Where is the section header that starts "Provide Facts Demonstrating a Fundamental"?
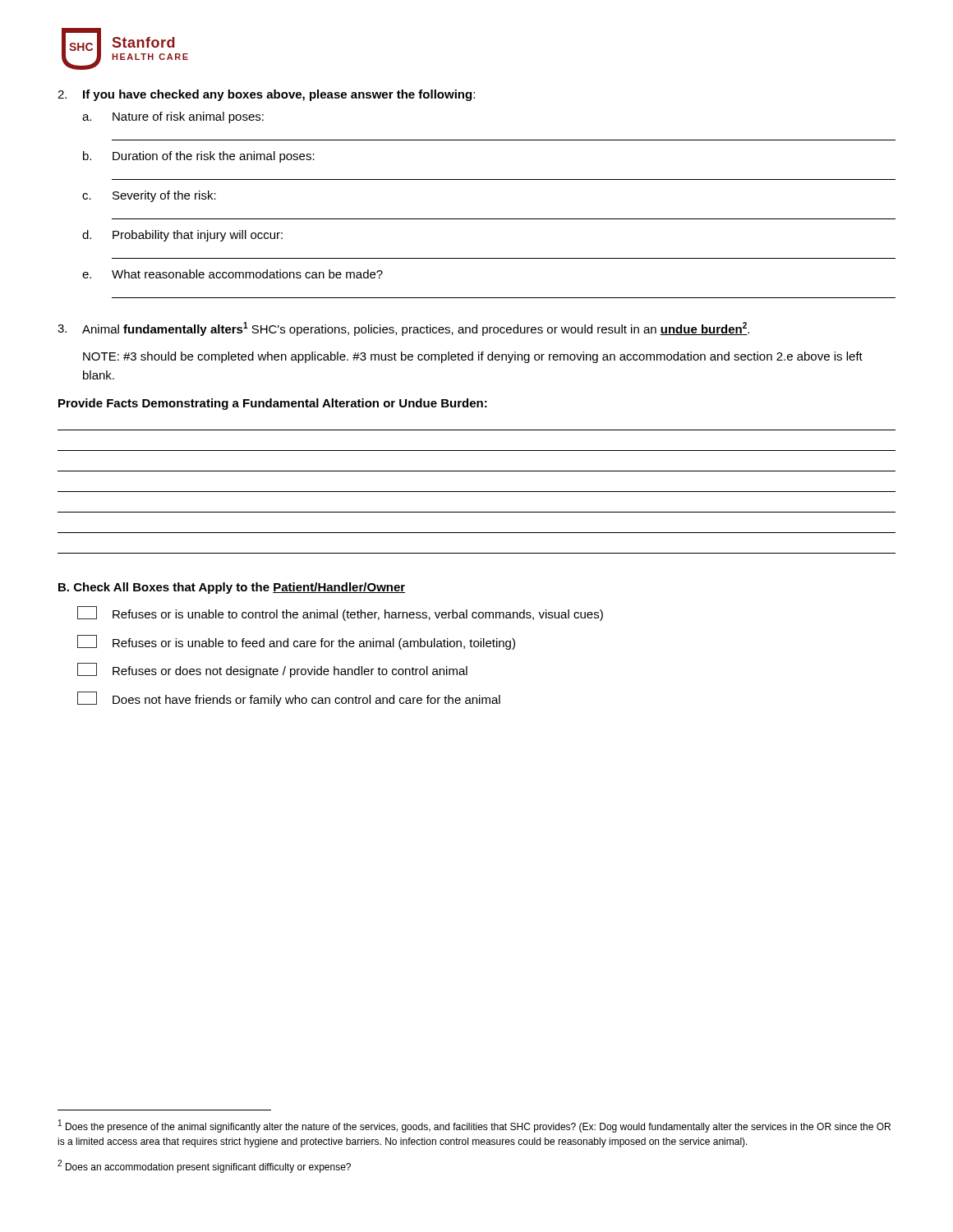This screenshot has width=953, height=1232. point(273,403)
